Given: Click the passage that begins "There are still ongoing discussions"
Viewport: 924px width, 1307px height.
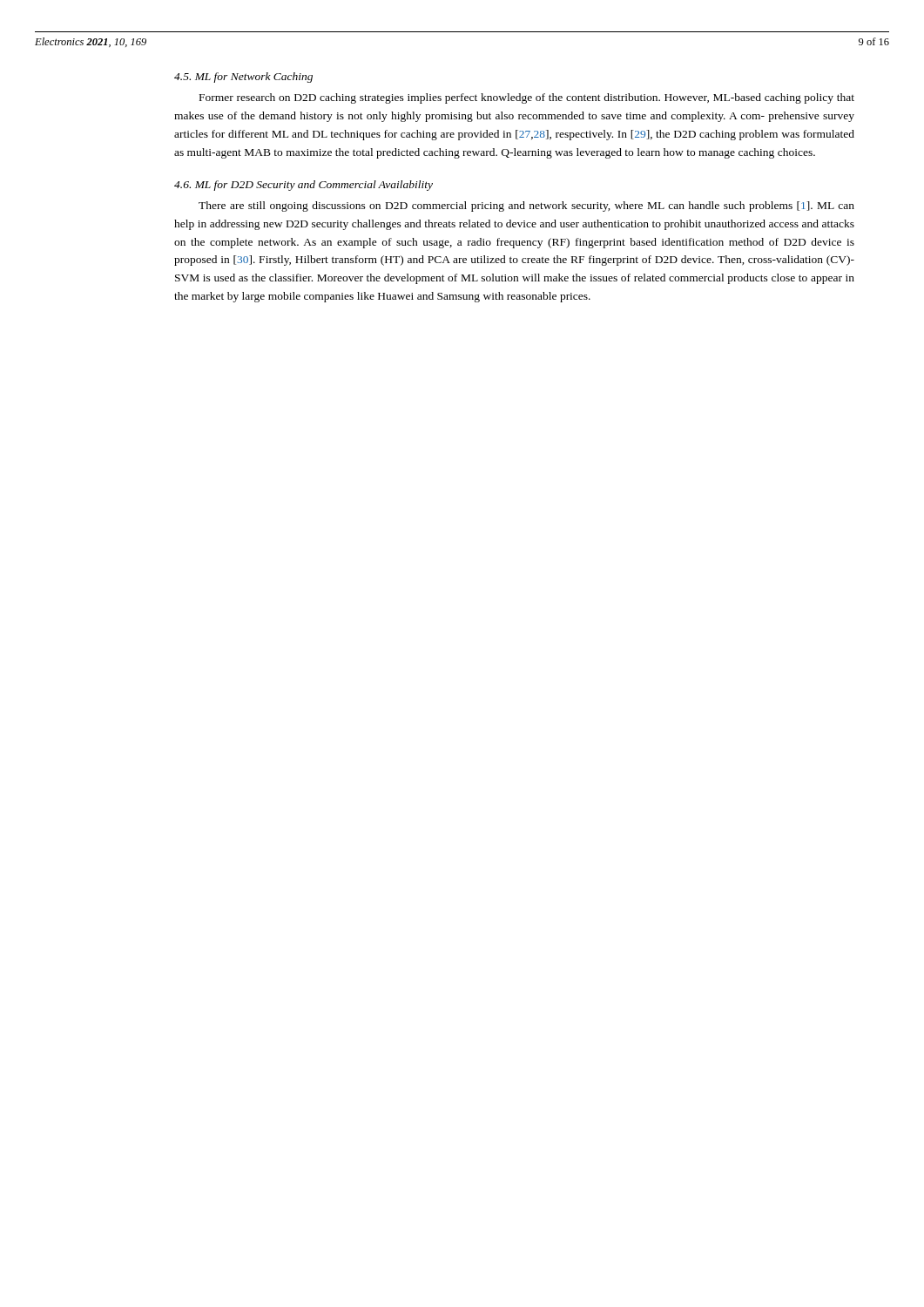Looking at the screenshot, I should (514, 250).
